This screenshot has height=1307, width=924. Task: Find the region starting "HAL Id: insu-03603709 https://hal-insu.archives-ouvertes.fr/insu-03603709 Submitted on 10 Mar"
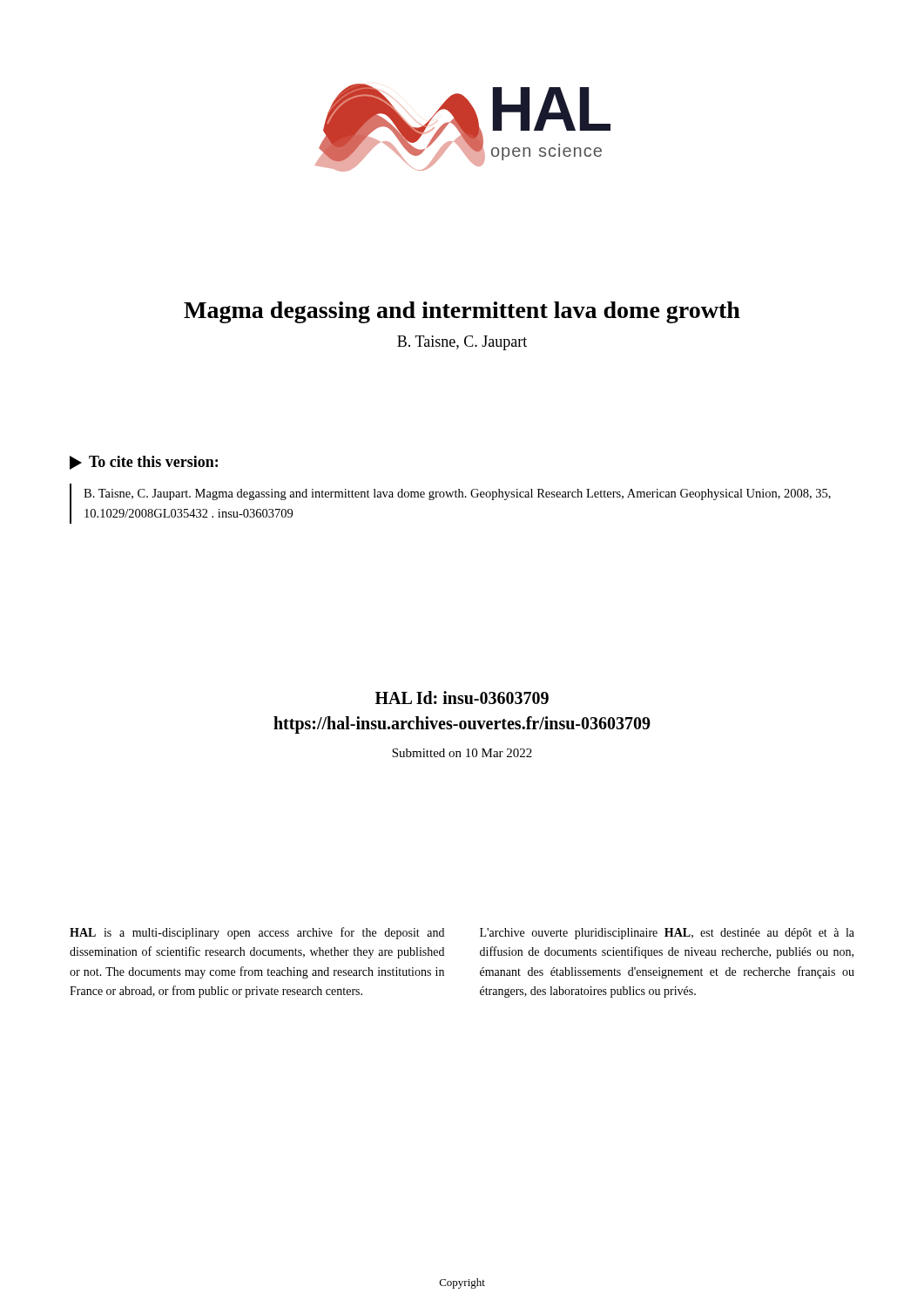(x=462, y=725)
